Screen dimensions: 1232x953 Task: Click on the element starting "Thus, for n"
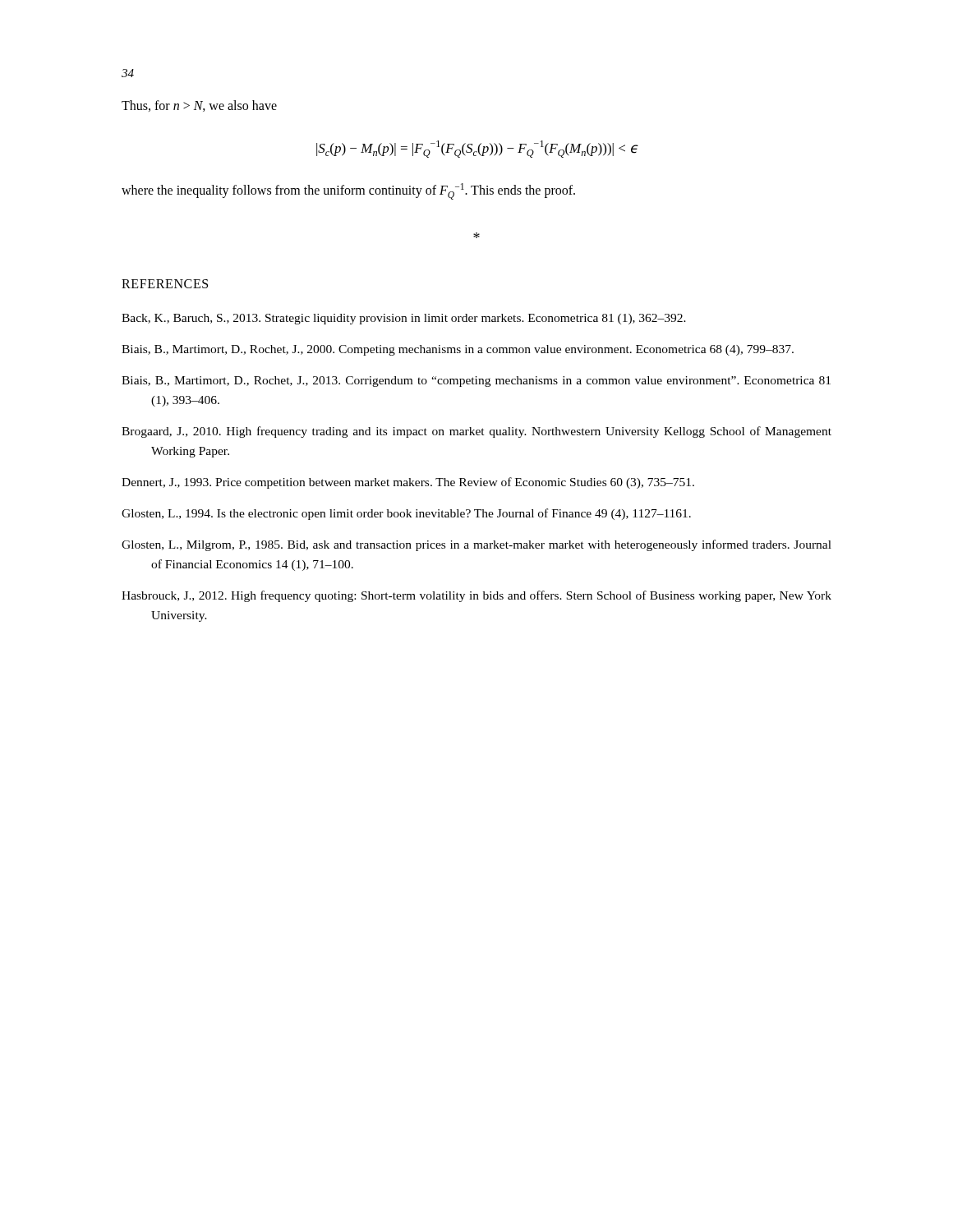[199, 106]
